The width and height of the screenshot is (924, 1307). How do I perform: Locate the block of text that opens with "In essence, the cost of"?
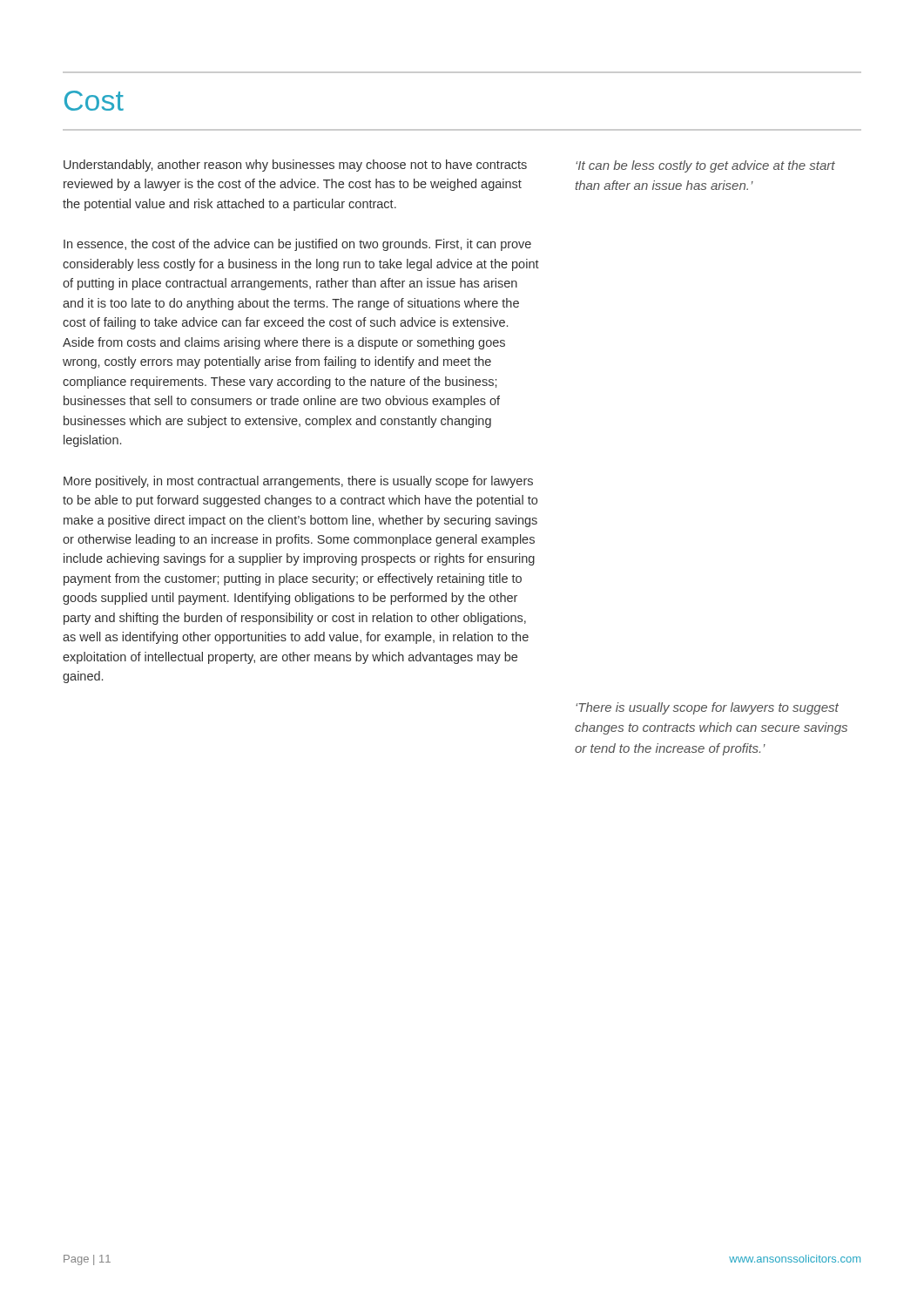tap(301, 342)
